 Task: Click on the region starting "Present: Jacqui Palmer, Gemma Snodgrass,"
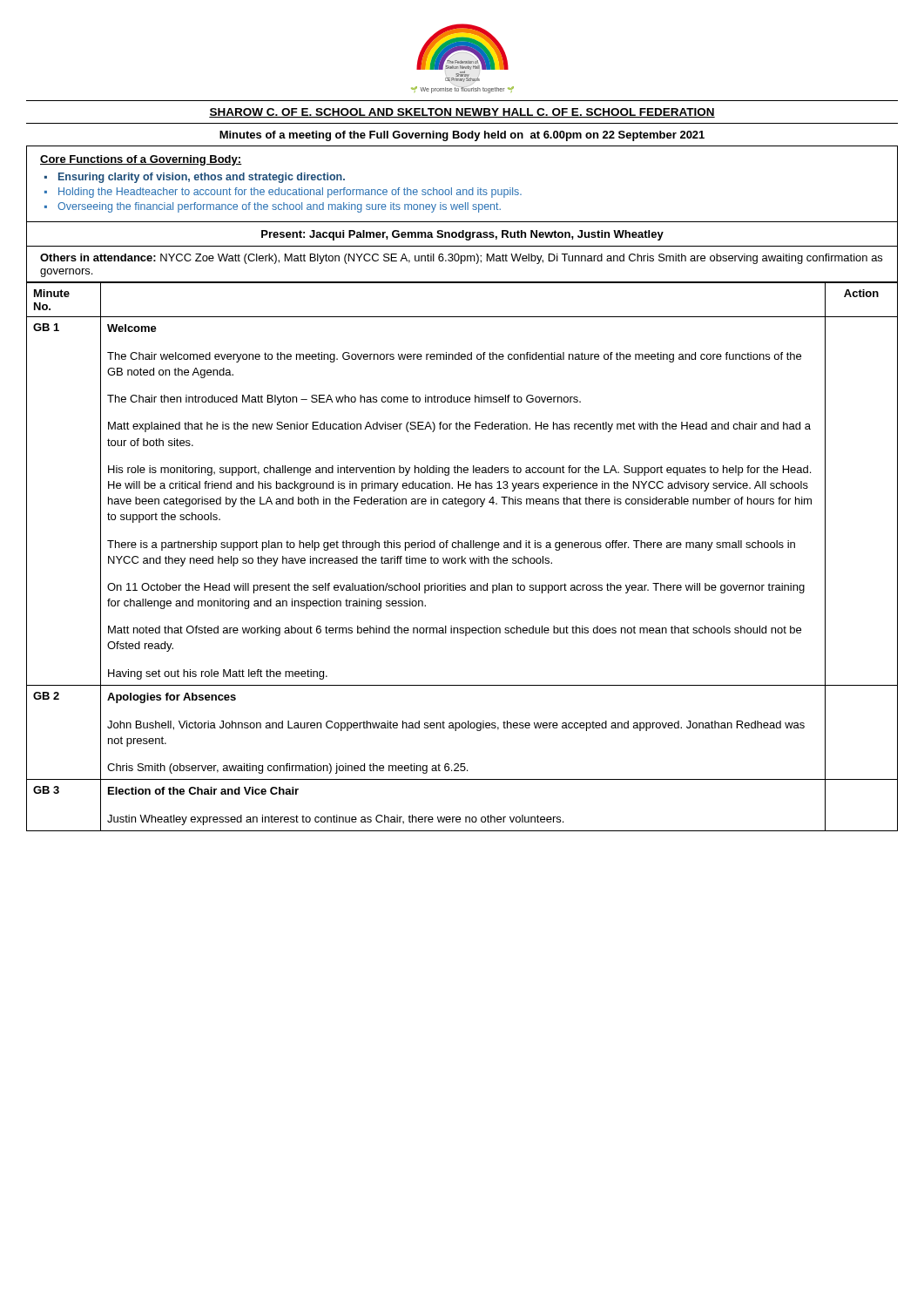click(x=462, y=234)
